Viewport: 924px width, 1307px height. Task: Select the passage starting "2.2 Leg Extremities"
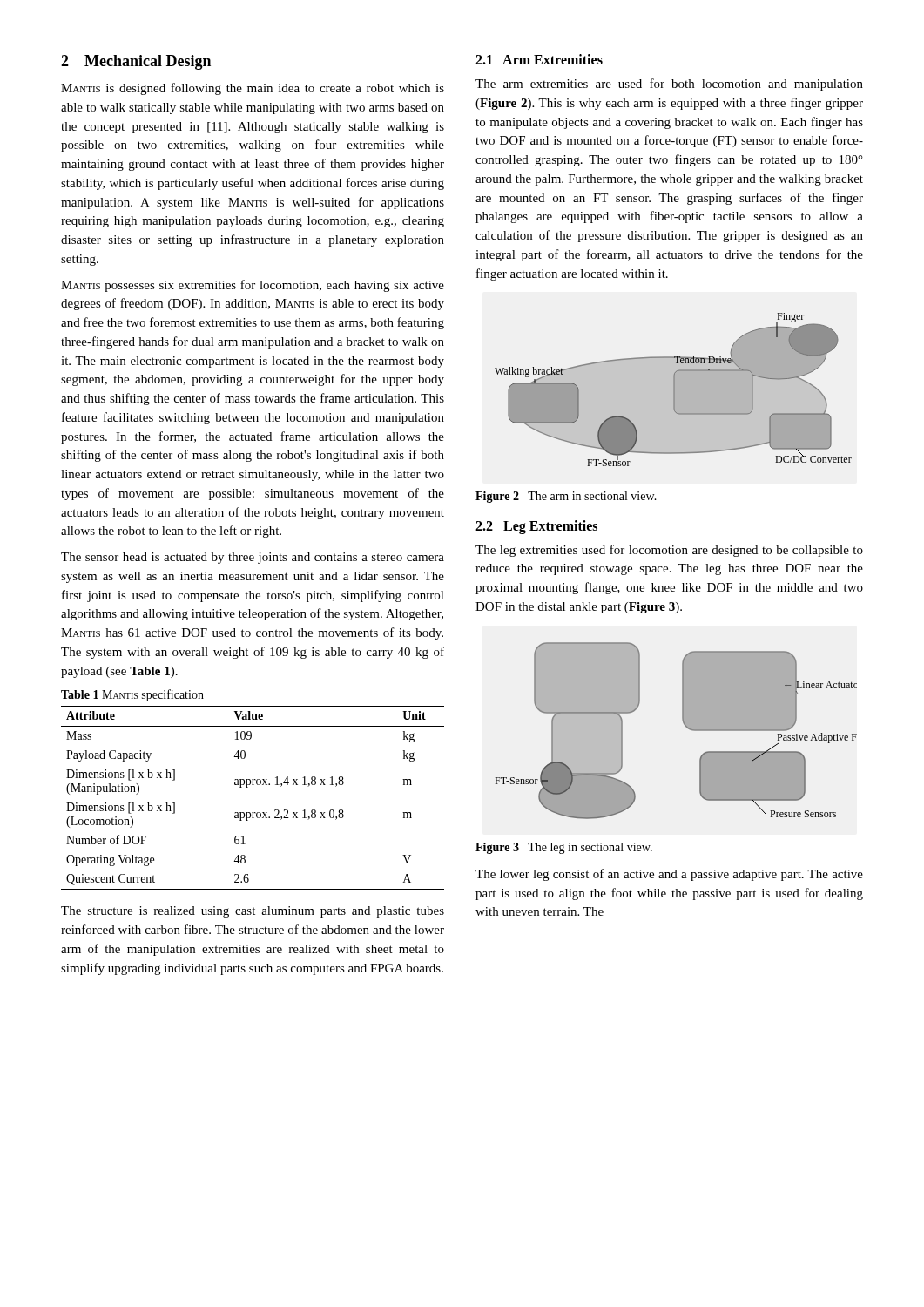click(x=536, y=527)
